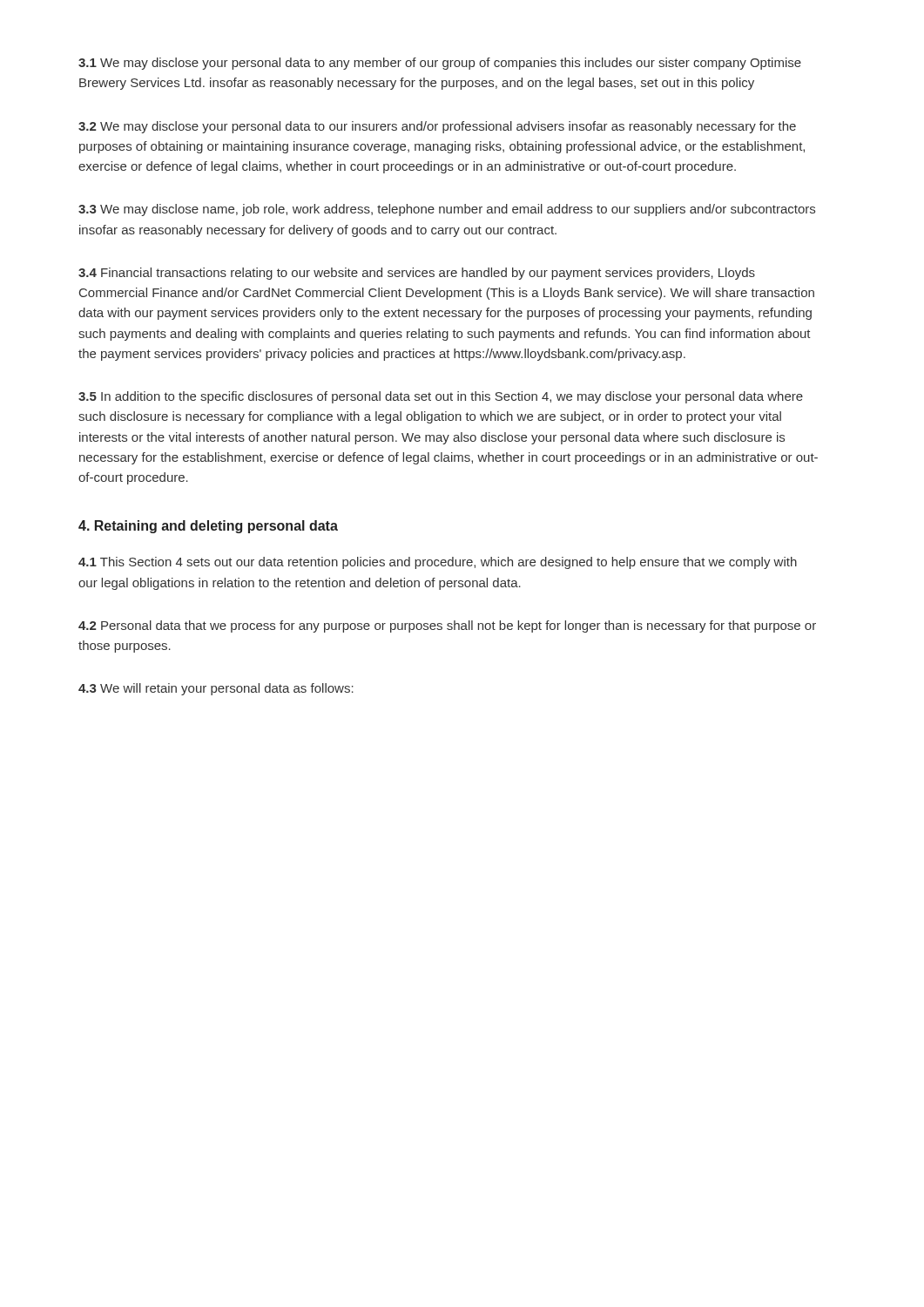The width and height of the screenshot is (924, 1307).
Task: Select the text block that reads "3 We may disclose"
Action: [447, 219]
